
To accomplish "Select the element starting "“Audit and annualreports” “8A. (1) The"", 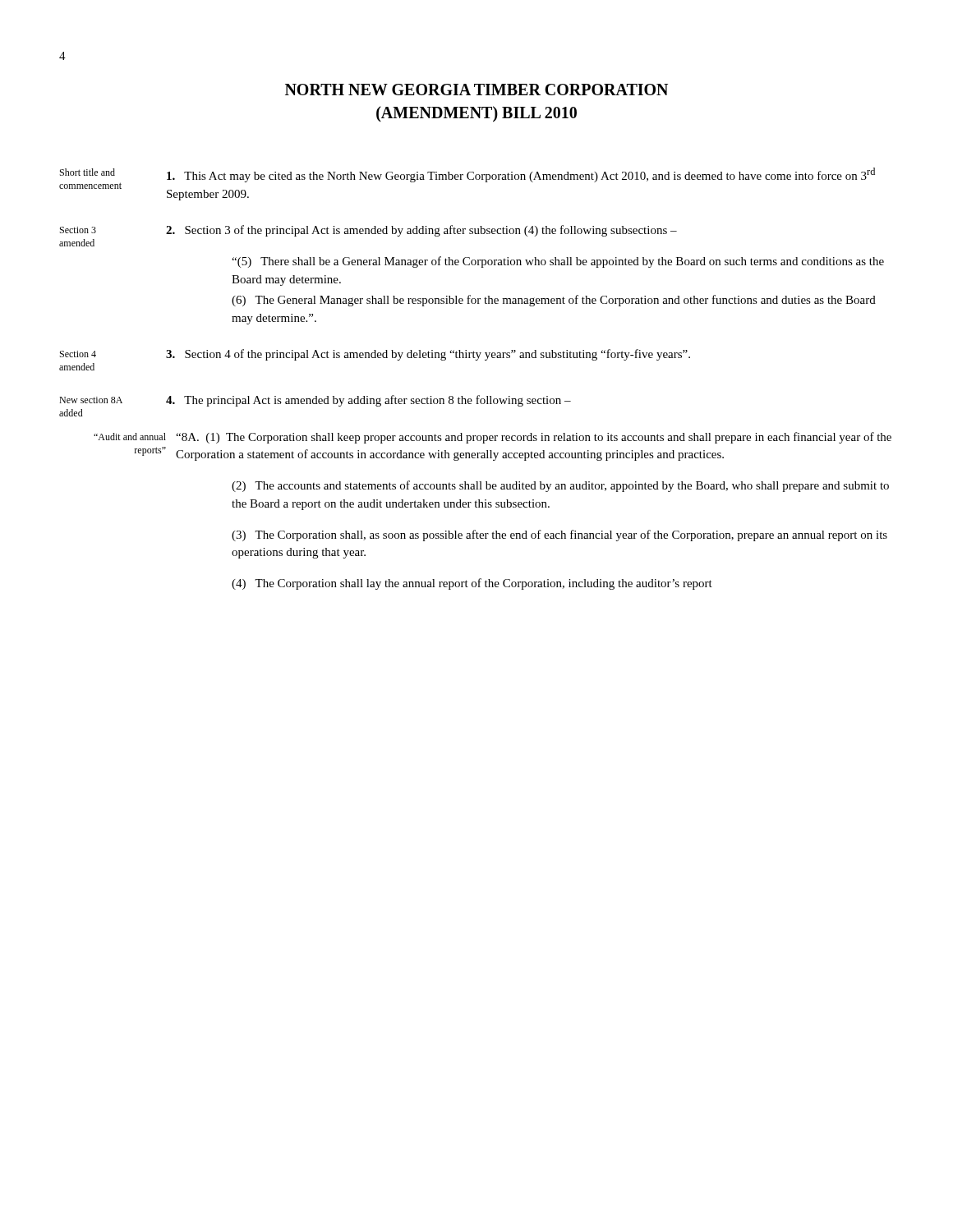I will pyautogui.click(x=476, y=446).
